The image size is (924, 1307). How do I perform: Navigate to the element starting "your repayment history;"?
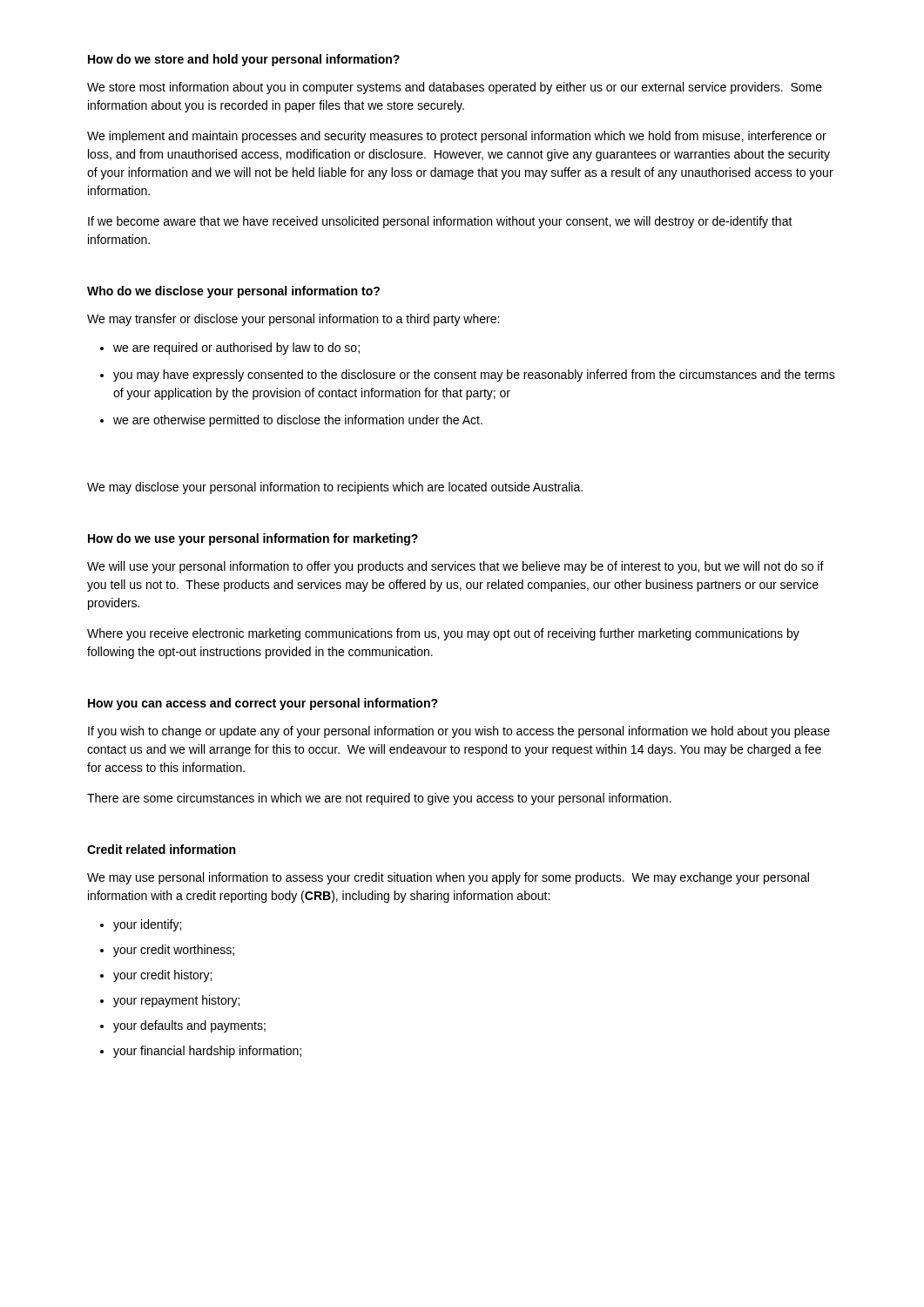(x=170, y=1001)
